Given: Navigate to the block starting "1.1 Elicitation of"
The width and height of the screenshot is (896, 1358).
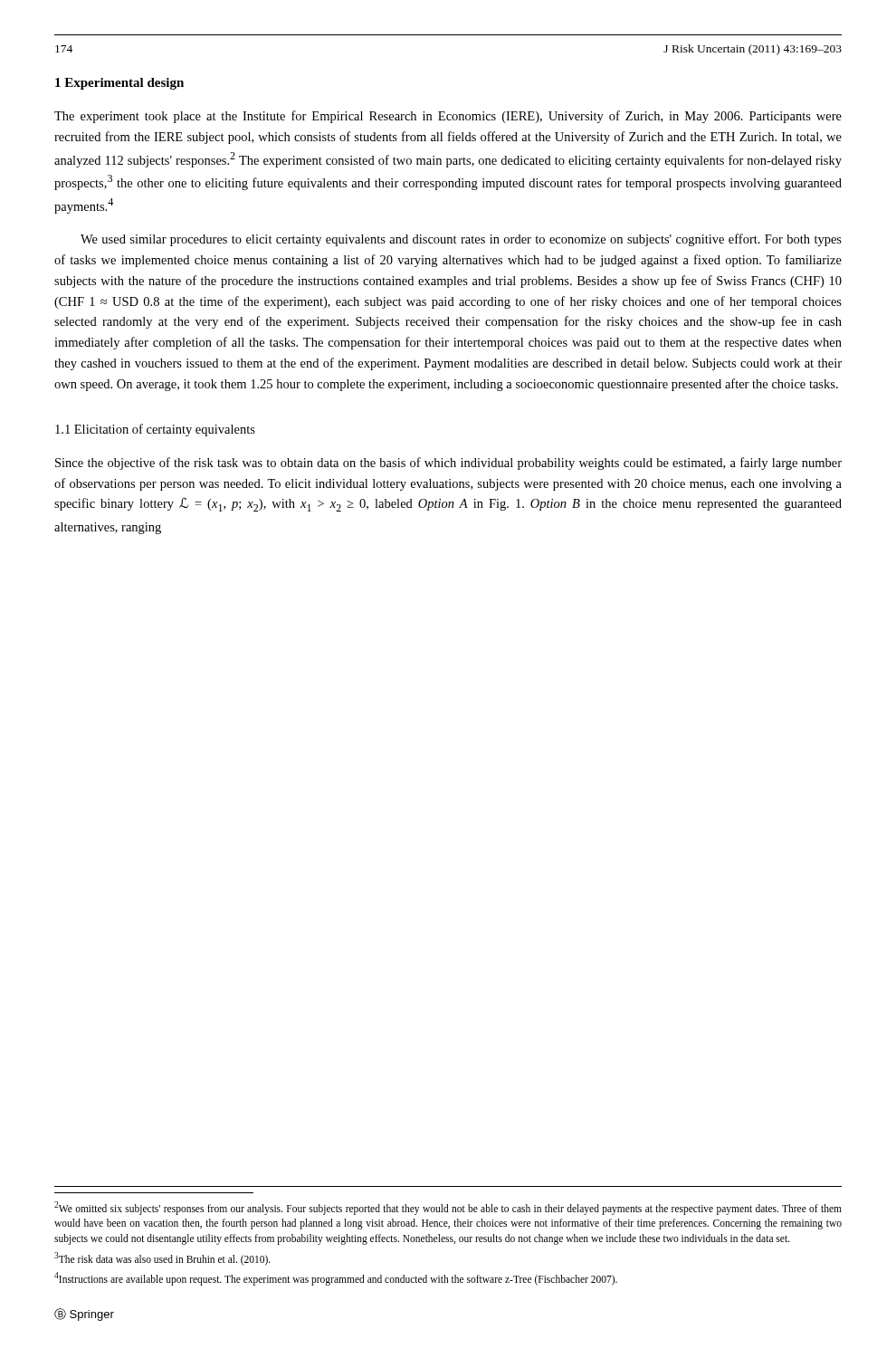Looking at the screenshot, I should [155, 430].
